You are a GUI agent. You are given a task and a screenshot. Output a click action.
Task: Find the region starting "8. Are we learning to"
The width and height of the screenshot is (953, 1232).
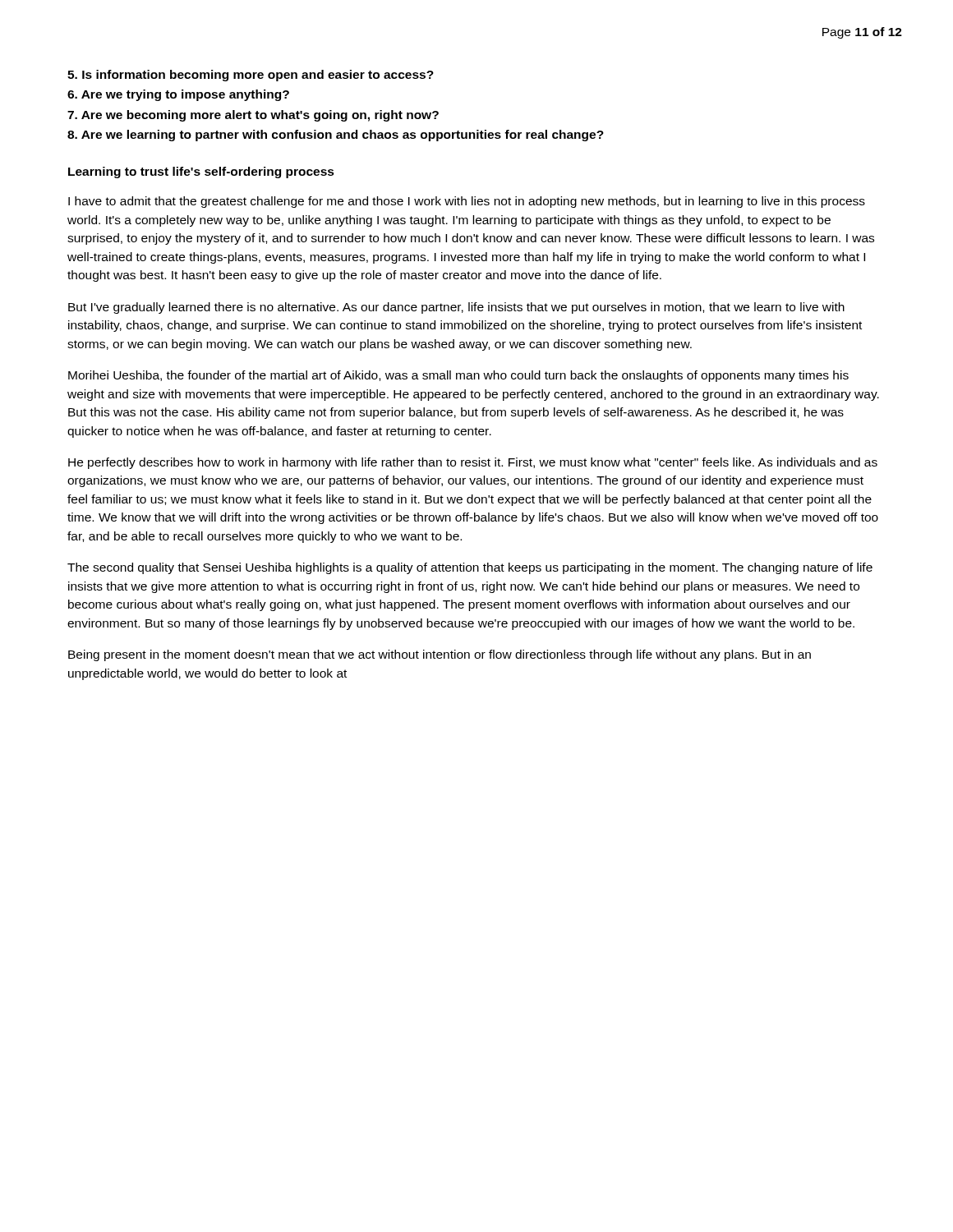[336, 135]
